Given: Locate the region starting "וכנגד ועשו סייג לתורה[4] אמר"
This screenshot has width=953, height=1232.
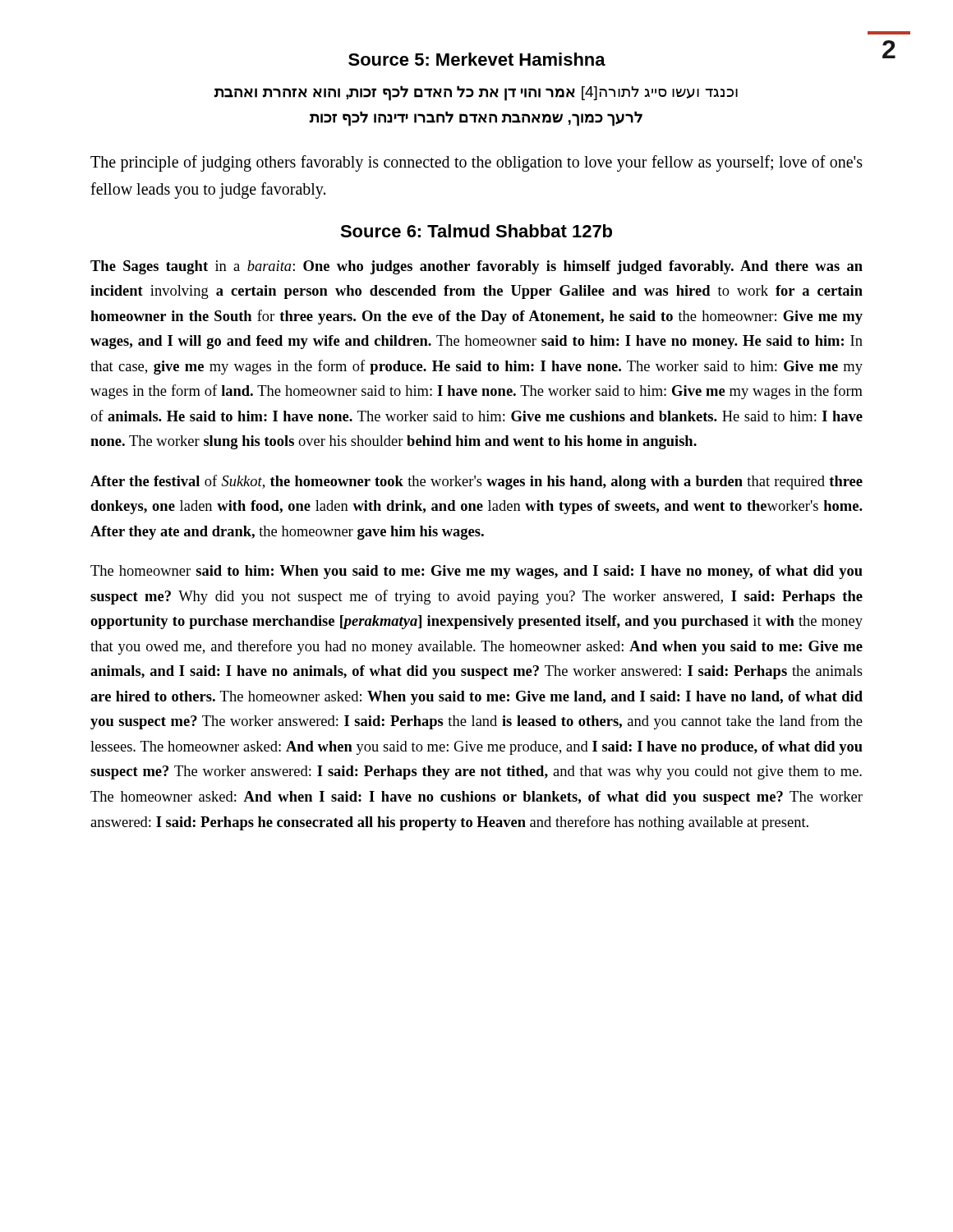Looking at the screenshot, I should pos(476,104).
